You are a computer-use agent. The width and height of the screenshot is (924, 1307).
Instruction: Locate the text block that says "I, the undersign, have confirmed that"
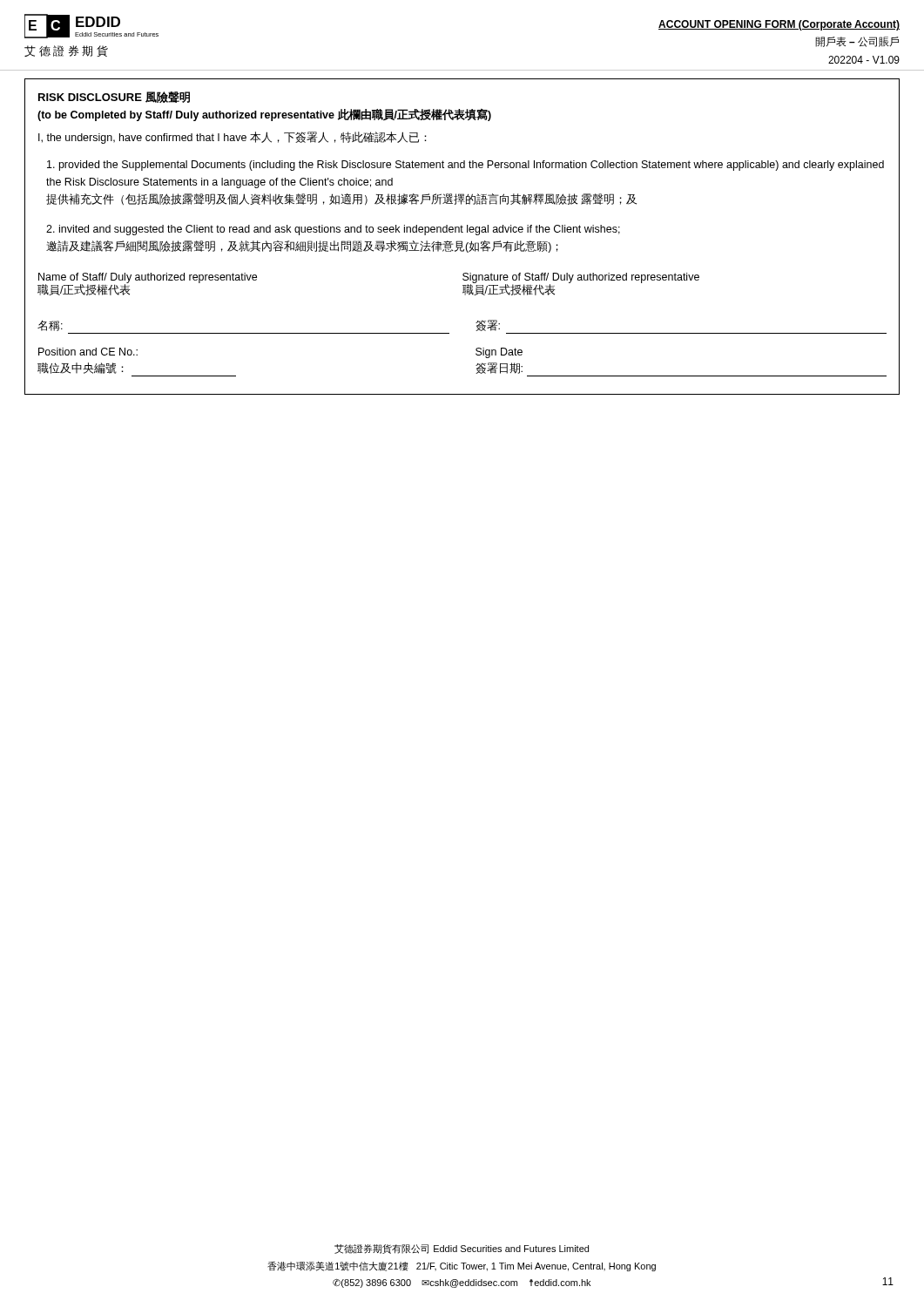click(x=234, y=138)
